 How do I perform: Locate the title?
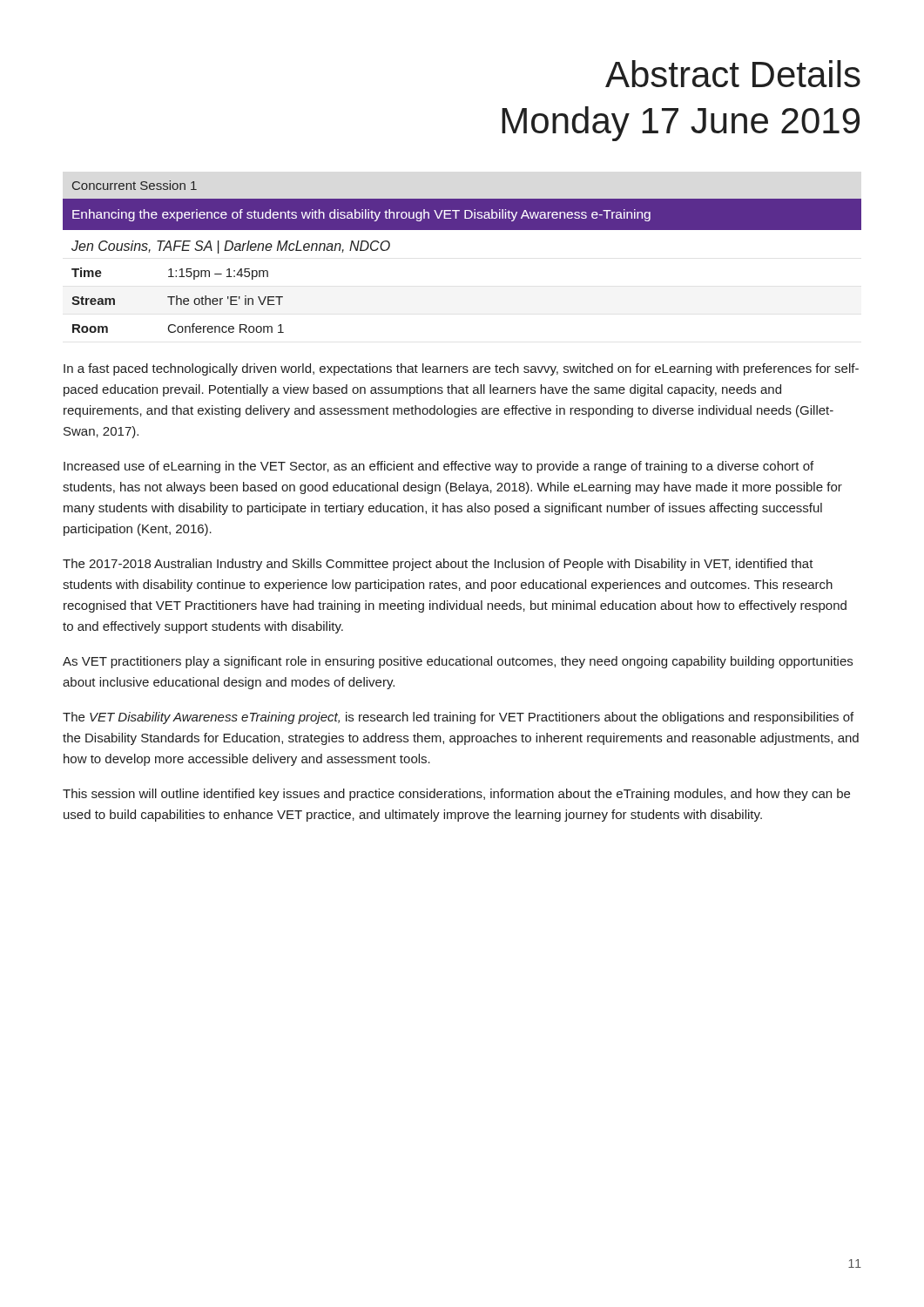[x=462, y=98]
